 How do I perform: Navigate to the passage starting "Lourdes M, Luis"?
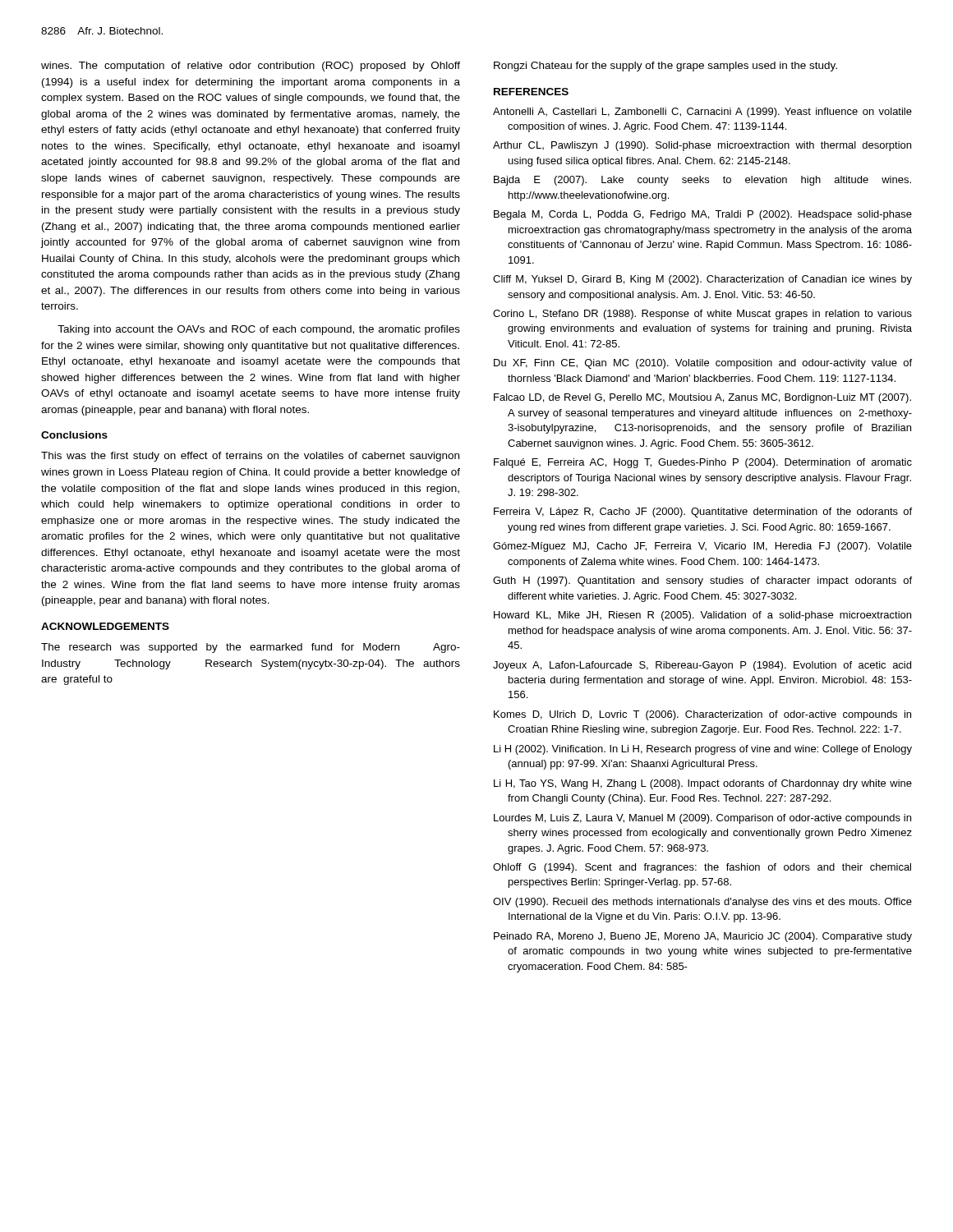[x=702, y=832]
